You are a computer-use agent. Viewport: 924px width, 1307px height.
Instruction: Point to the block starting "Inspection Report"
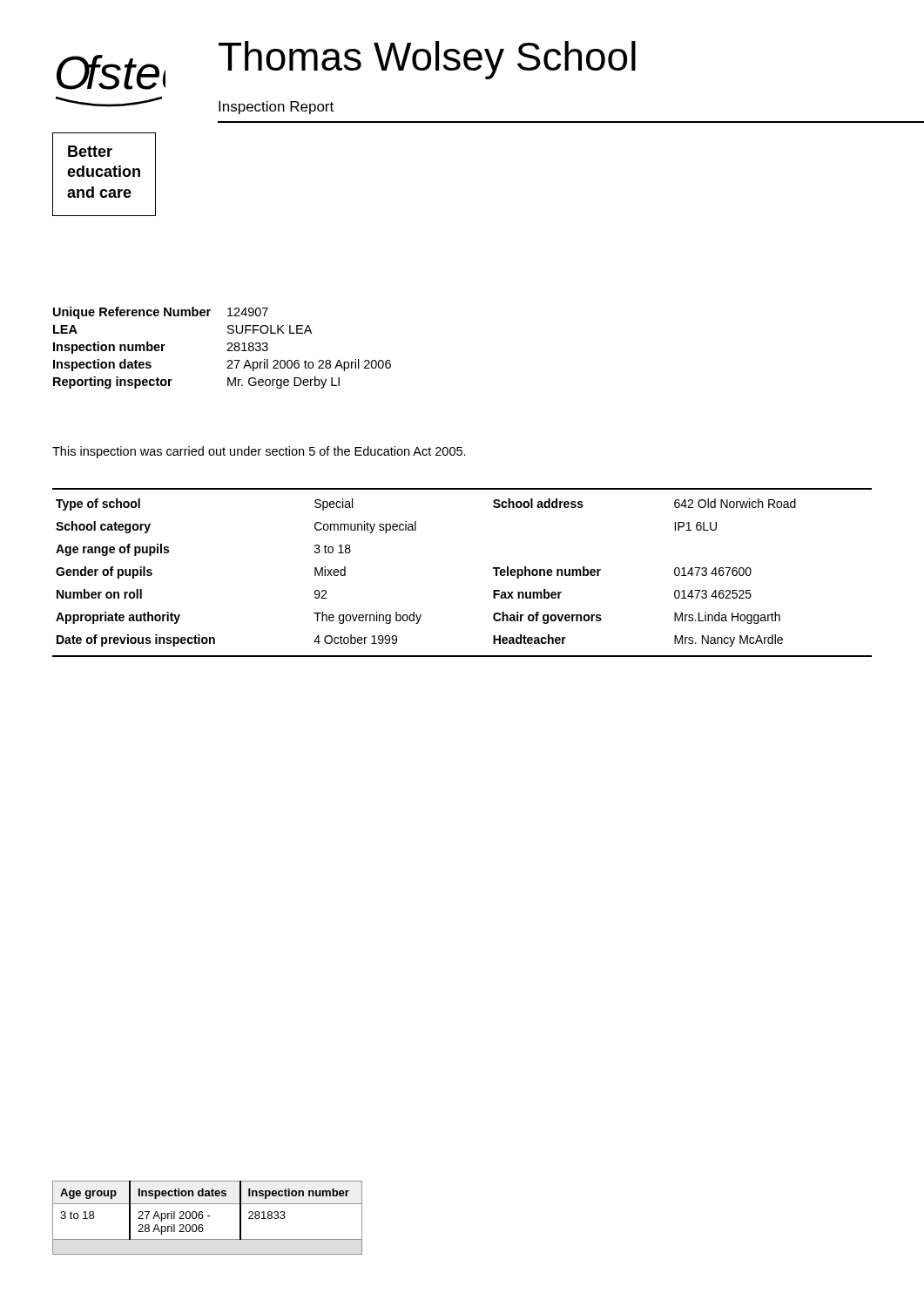276,106
